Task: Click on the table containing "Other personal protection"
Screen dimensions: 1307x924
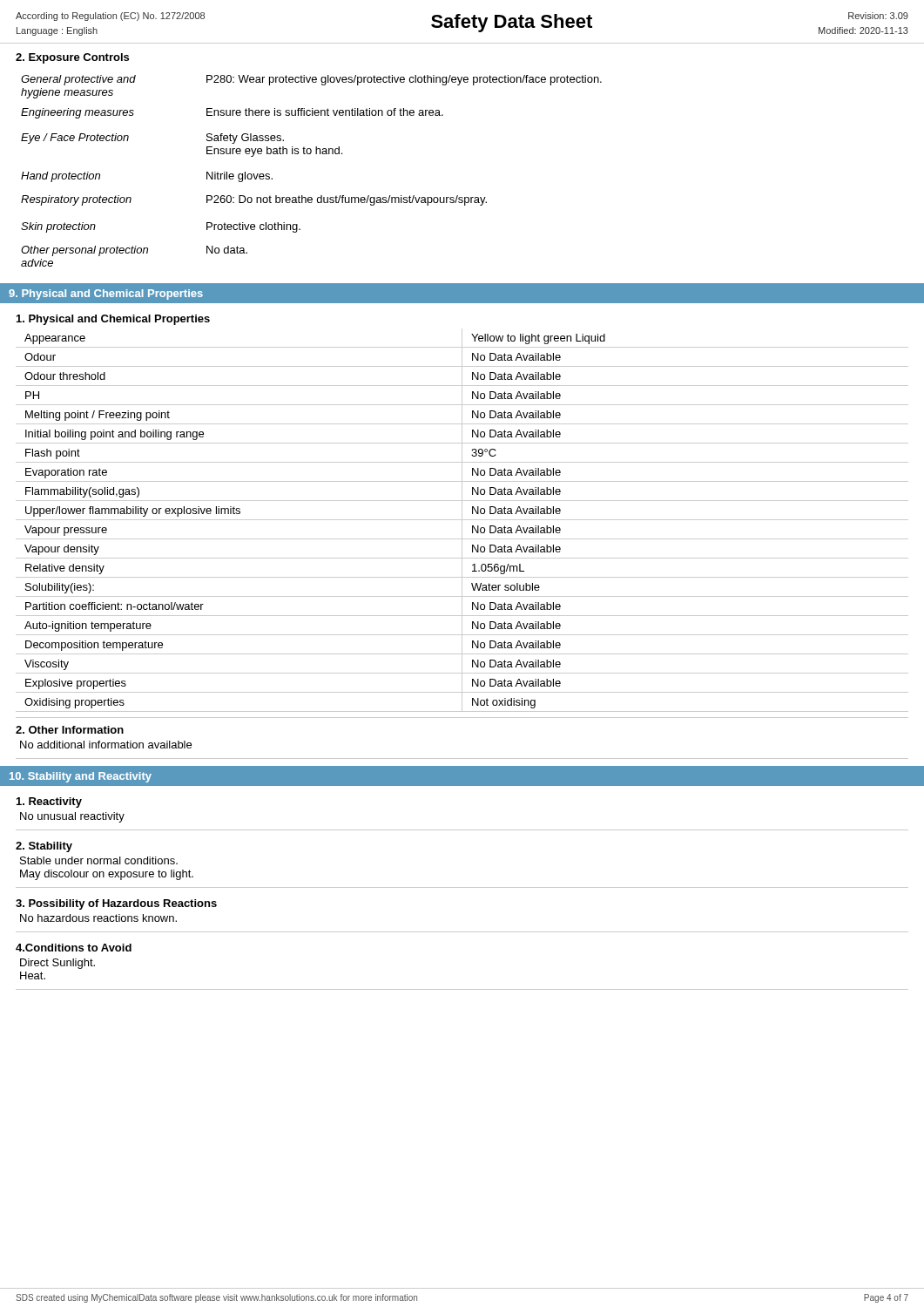Action: point(462,172)
